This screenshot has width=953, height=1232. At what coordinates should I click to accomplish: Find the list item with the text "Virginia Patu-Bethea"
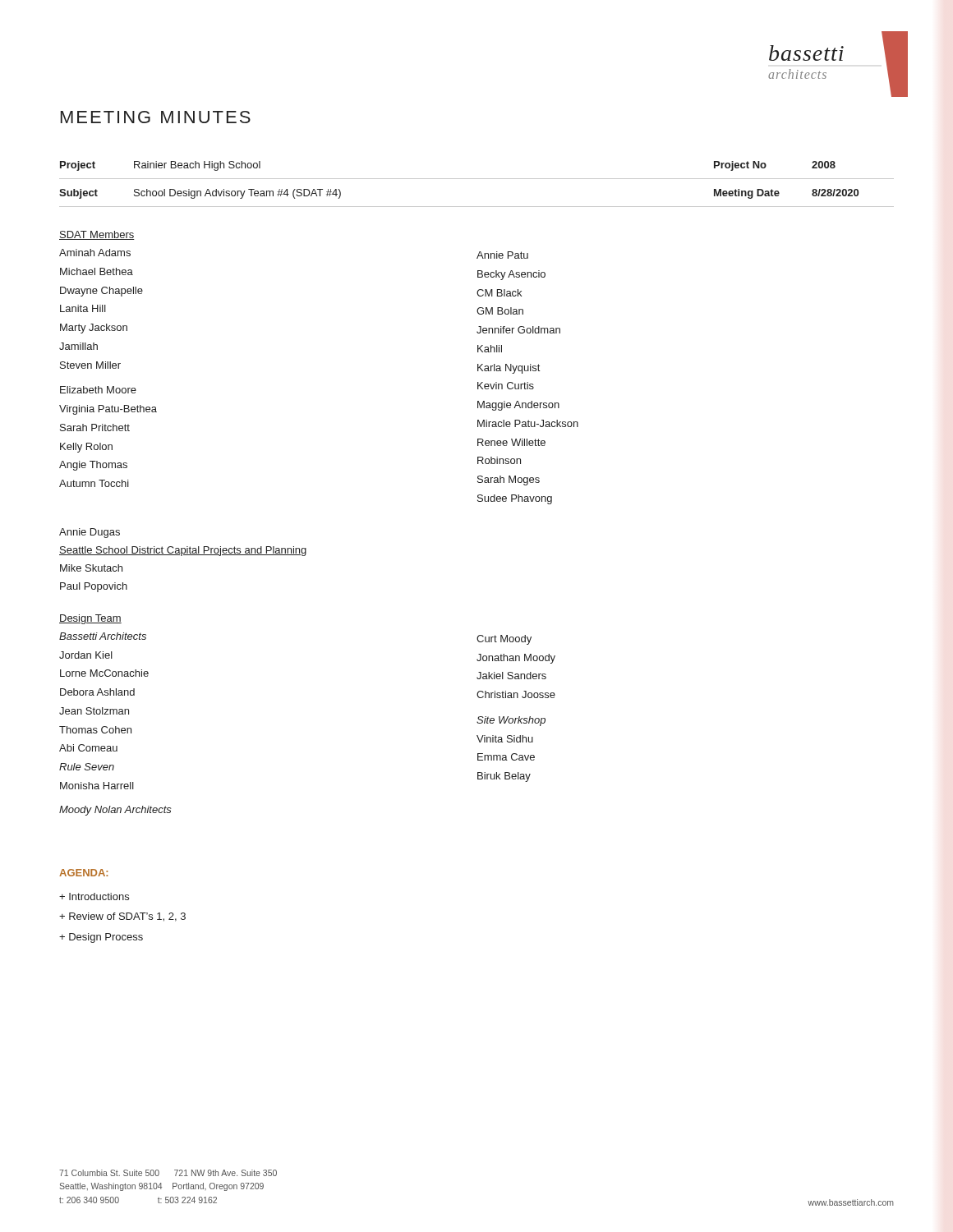click(x=108, y=409)
